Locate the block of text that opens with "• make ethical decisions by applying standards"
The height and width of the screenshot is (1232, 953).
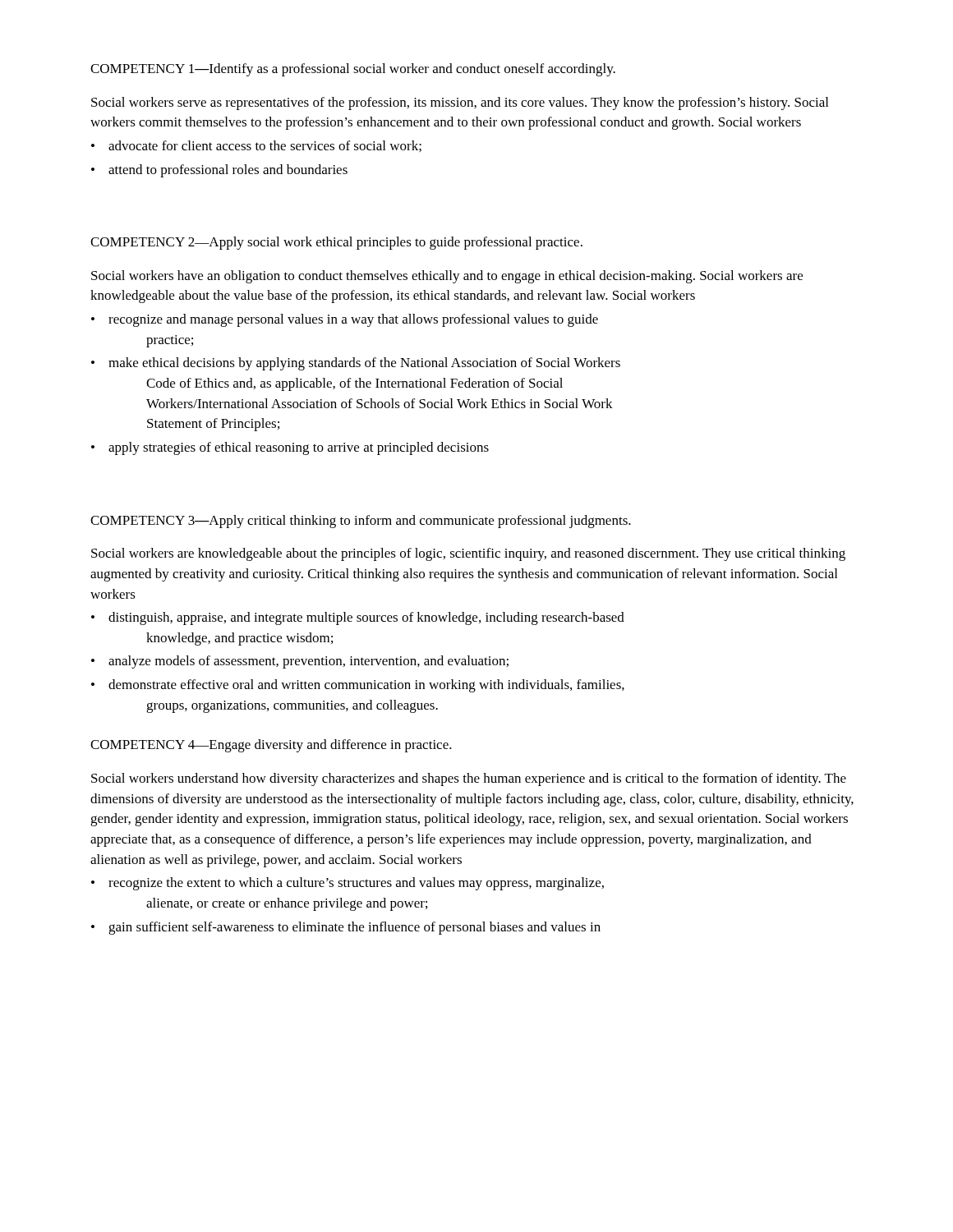[x=476, y=394]
